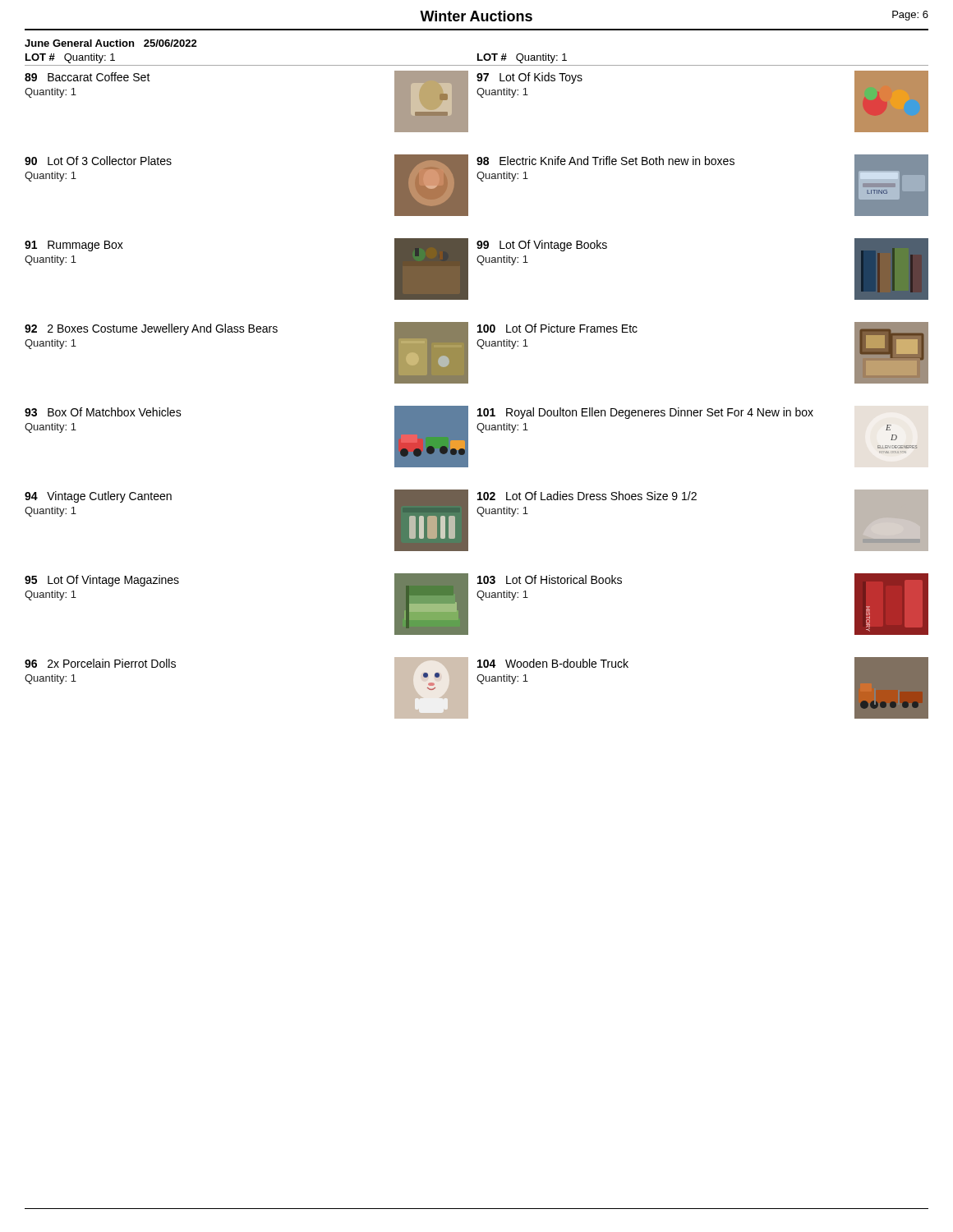The width and height of the screenshot is (953, 1232).
Task: Locate the block starting "94 Vintage Cutlery Canteen Quantity: 1"
Action: (x=60, y=516)
